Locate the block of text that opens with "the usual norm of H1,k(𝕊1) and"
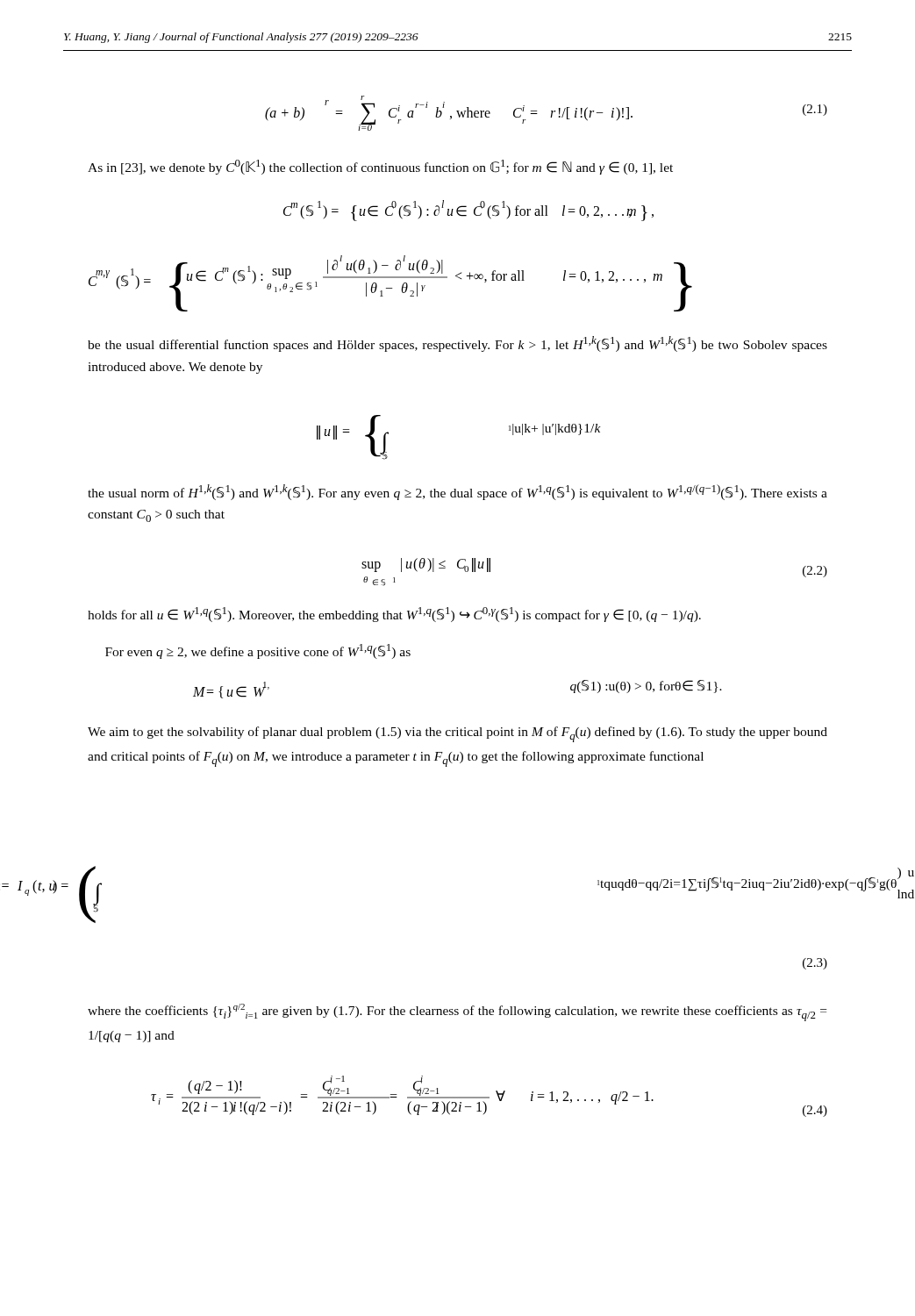This screenshot has height=1316, width=915. pyautogui.click(x=458, y=503)
